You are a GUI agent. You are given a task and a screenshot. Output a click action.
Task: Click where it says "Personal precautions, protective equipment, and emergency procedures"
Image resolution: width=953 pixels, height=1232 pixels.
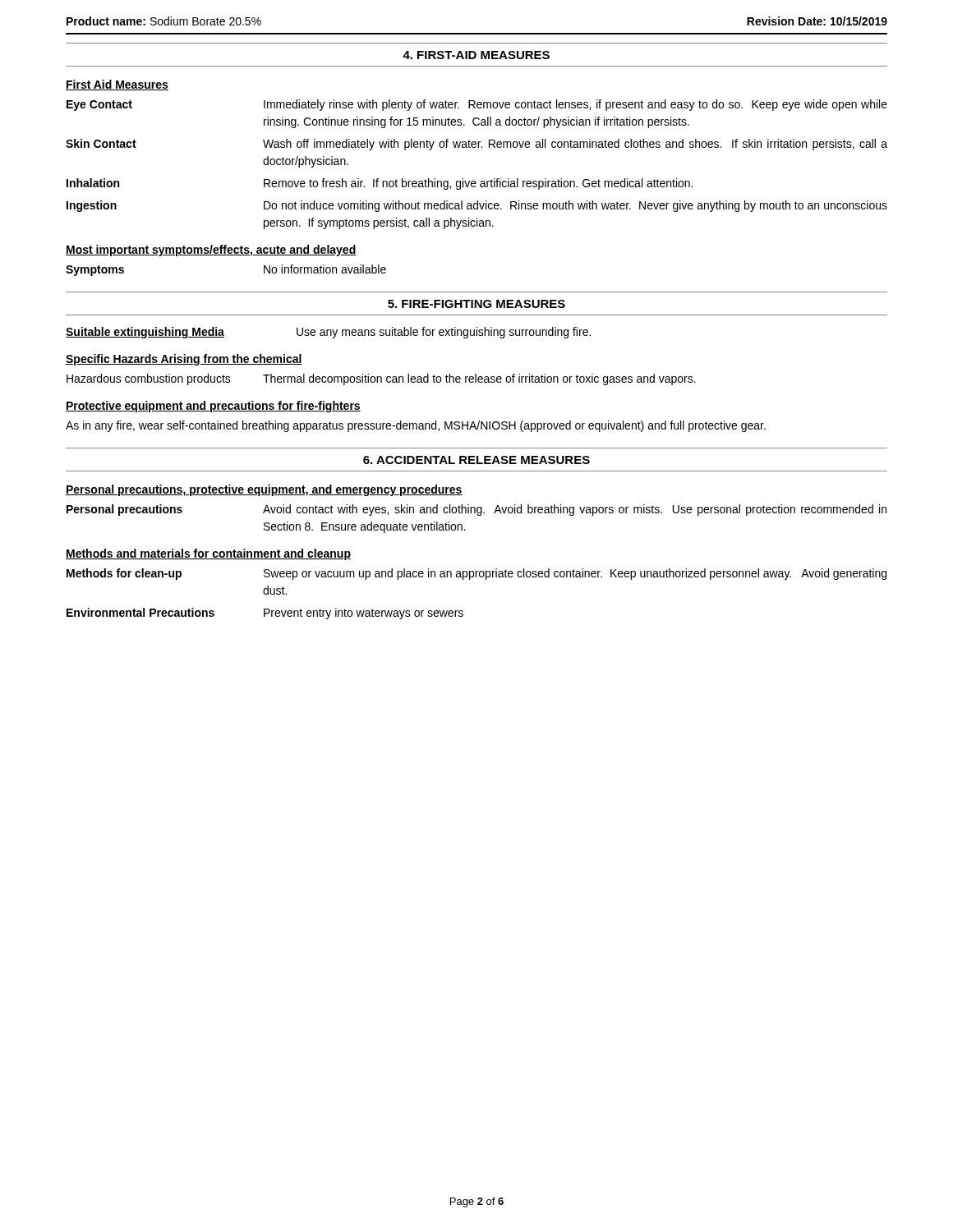(x=264, y=490)
